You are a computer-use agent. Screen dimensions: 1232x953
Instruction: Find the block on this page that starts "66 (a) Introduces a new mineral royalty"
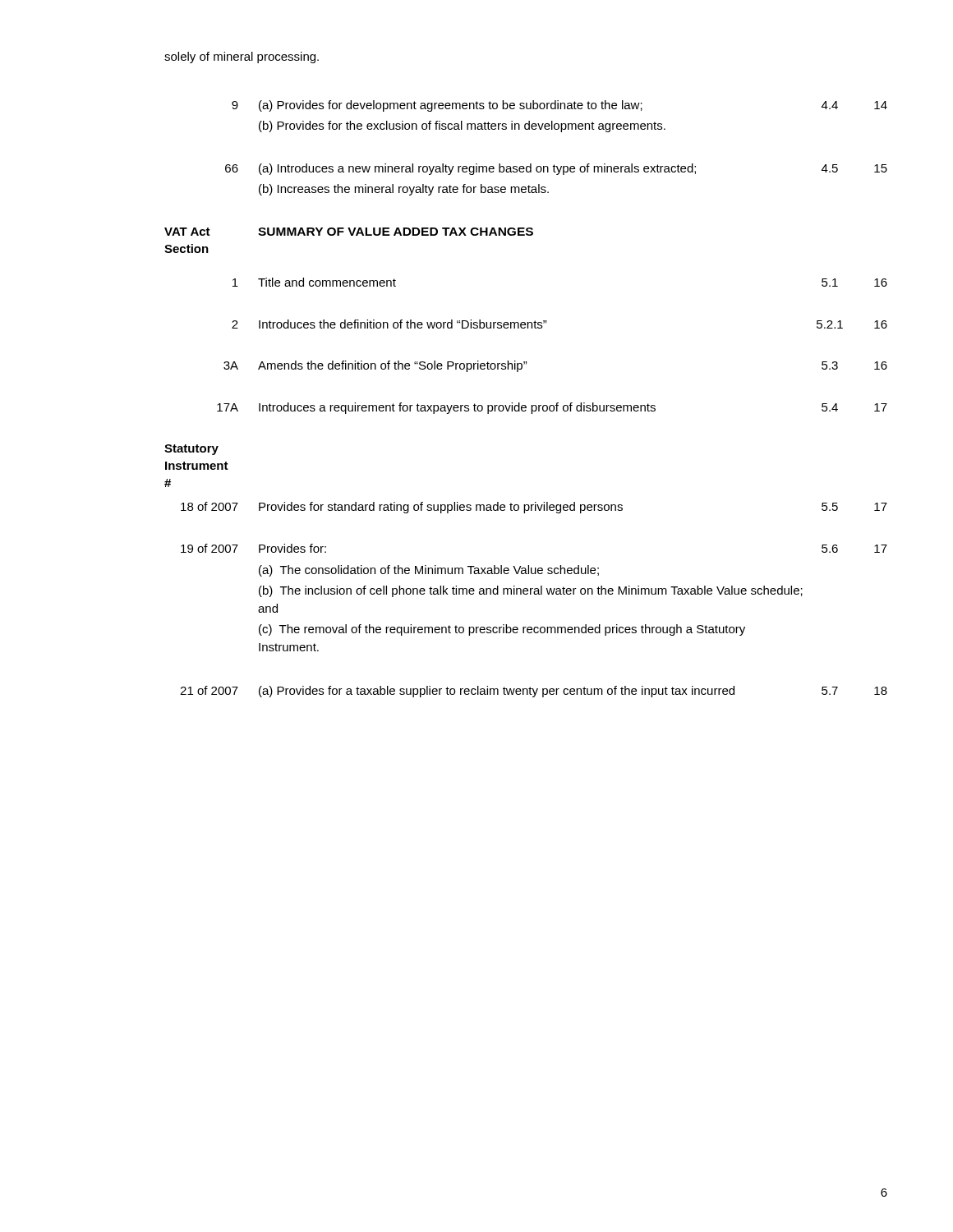click(526, 179)
